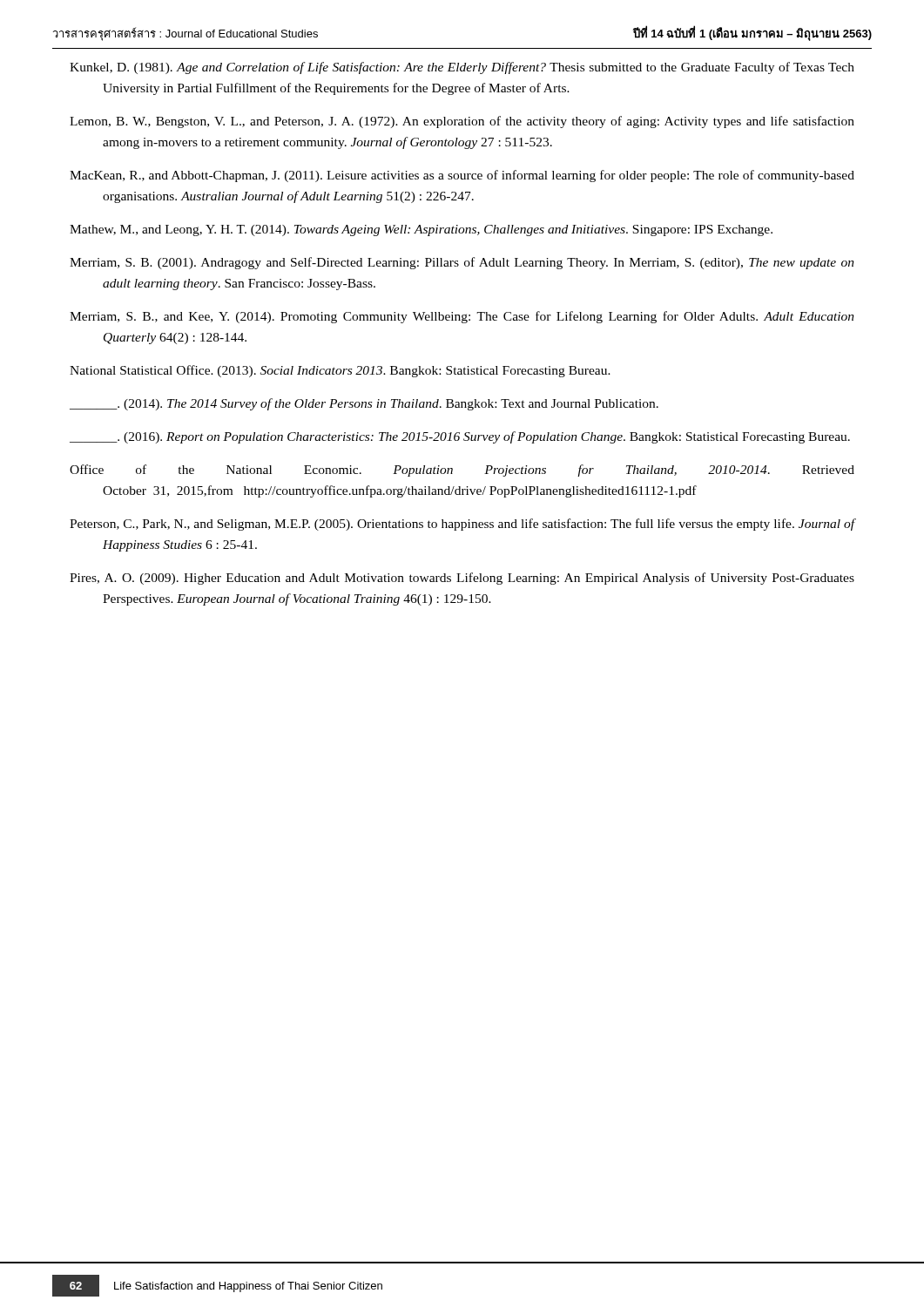The height and width of the screenshot is (1307, 924).
Task: Click on the list item containing "Peterson, C., Park, N., and"
Action: [x=462, y=534]
